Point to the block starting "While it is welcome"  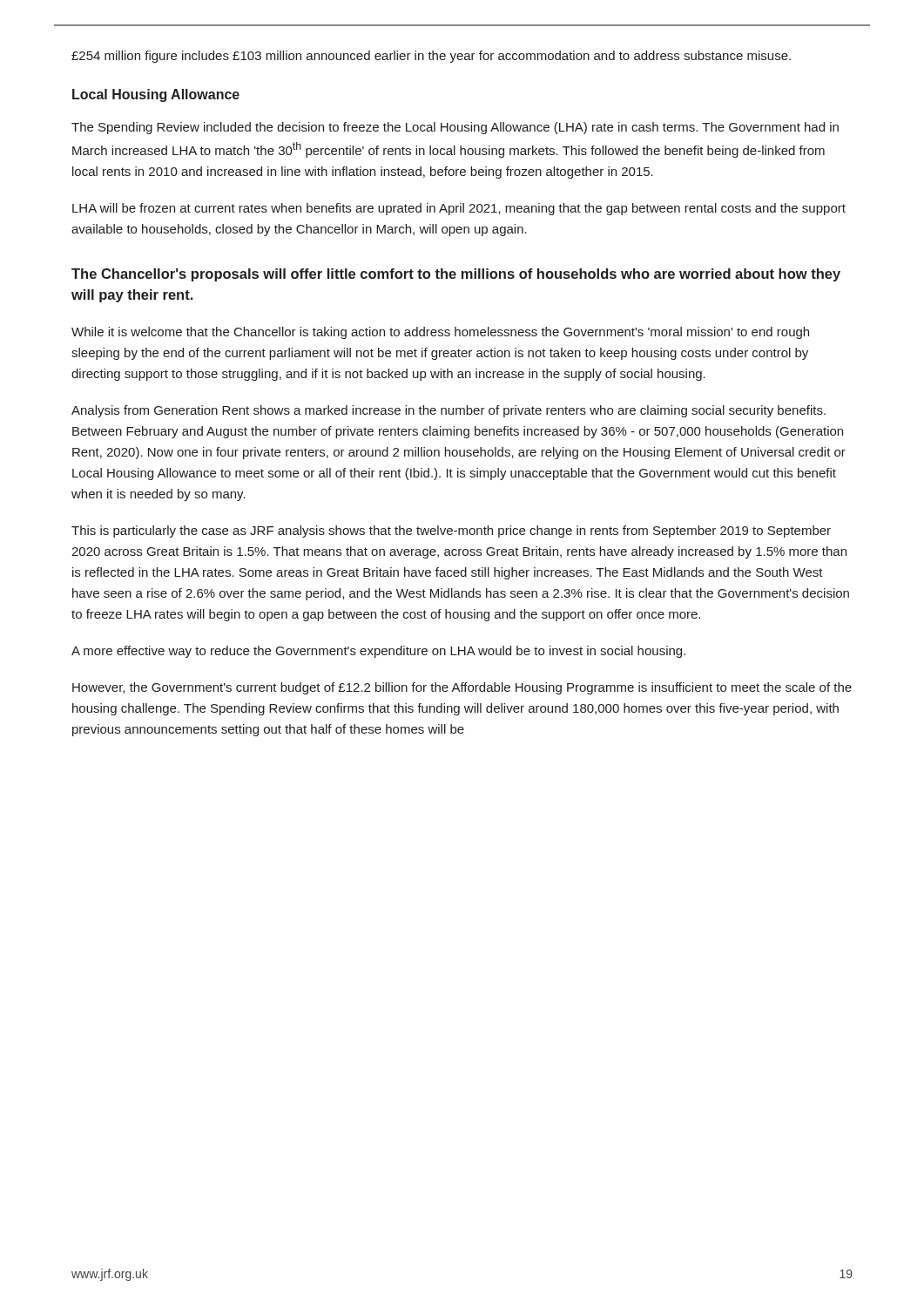pos(441,352)
